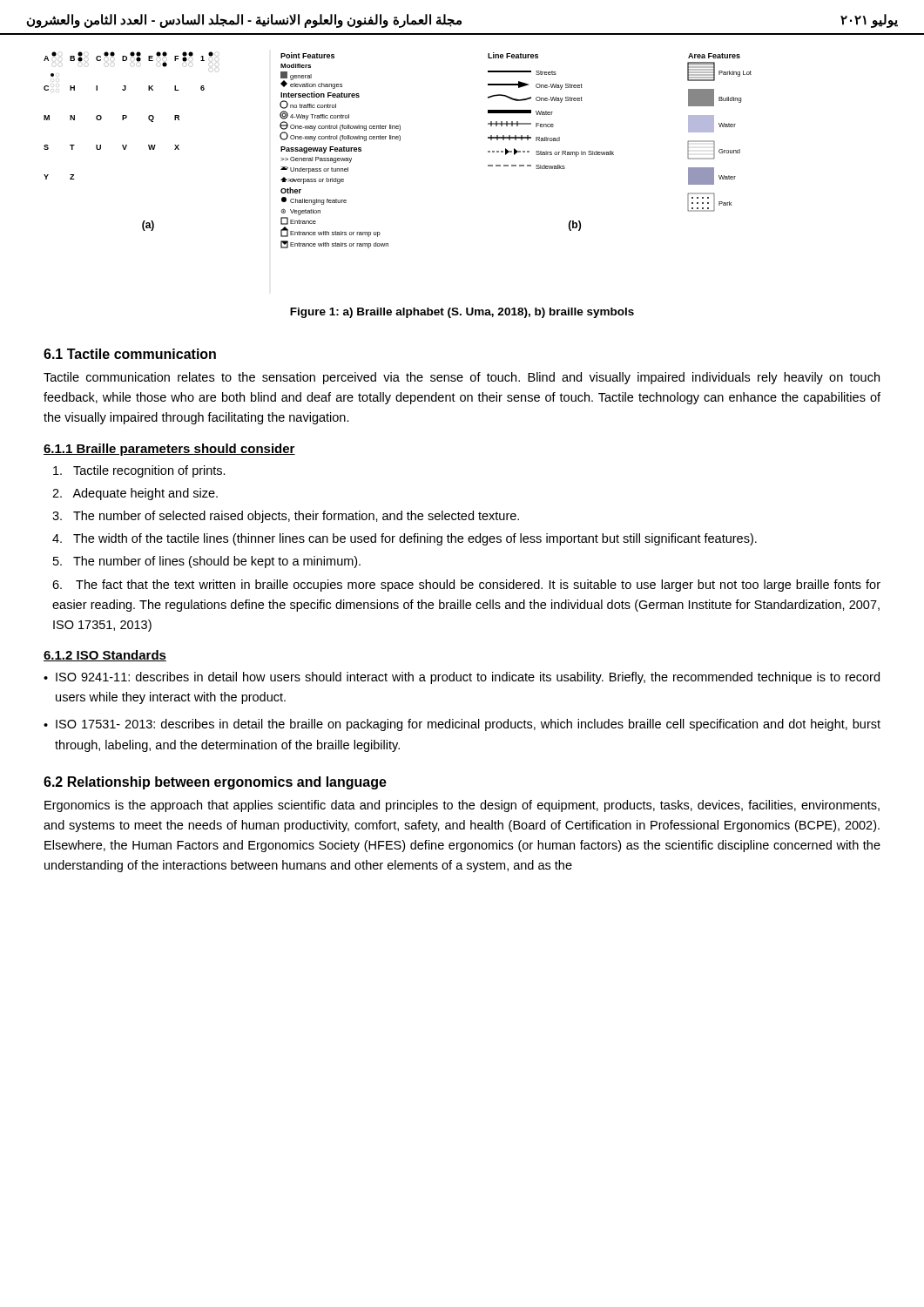Find the passage starting "4. The width of the tactile"
924x1307 pixels.
click(405, 539)
